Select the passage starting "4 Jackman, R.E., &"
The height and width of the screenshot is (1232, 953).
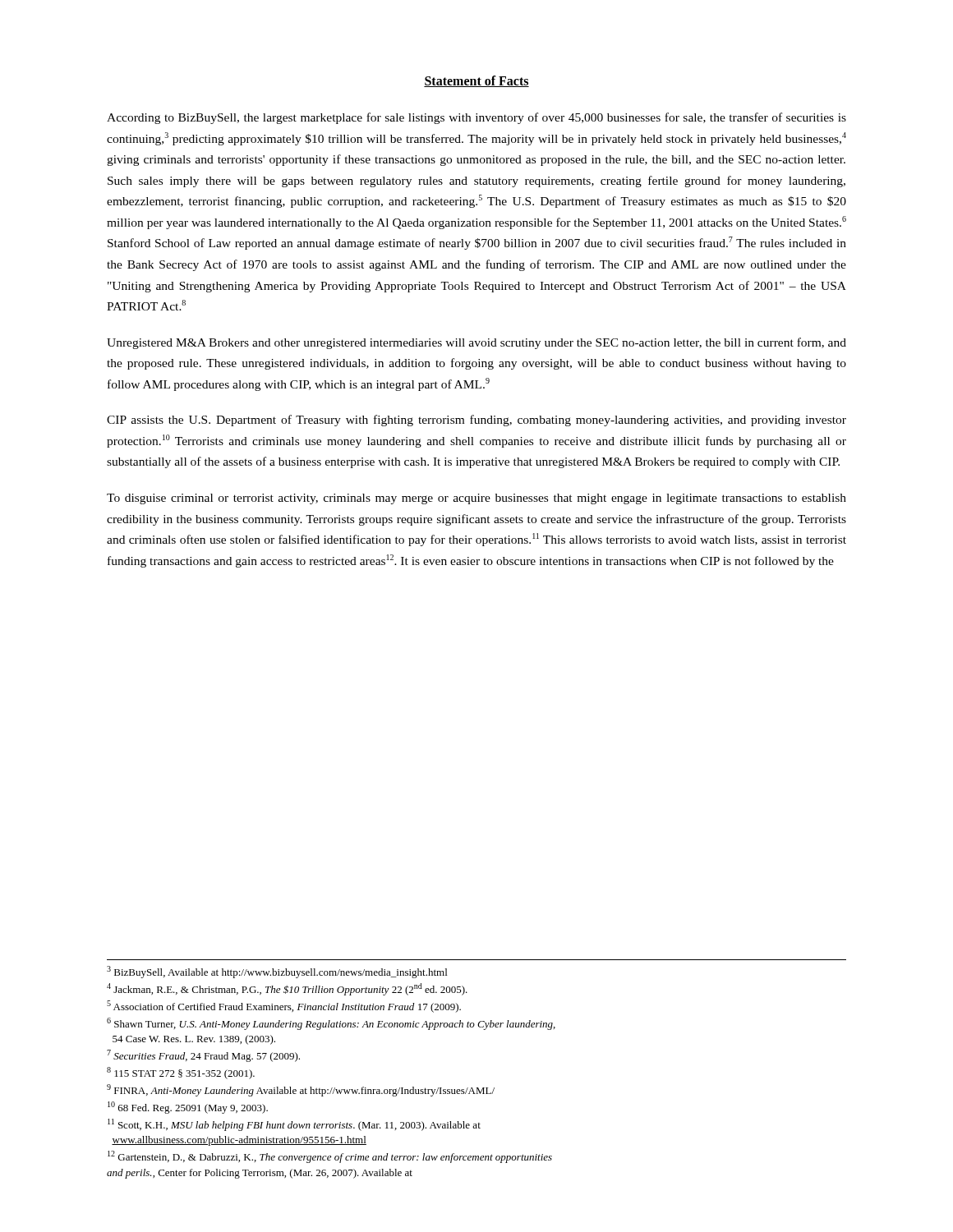pos(287,989)
